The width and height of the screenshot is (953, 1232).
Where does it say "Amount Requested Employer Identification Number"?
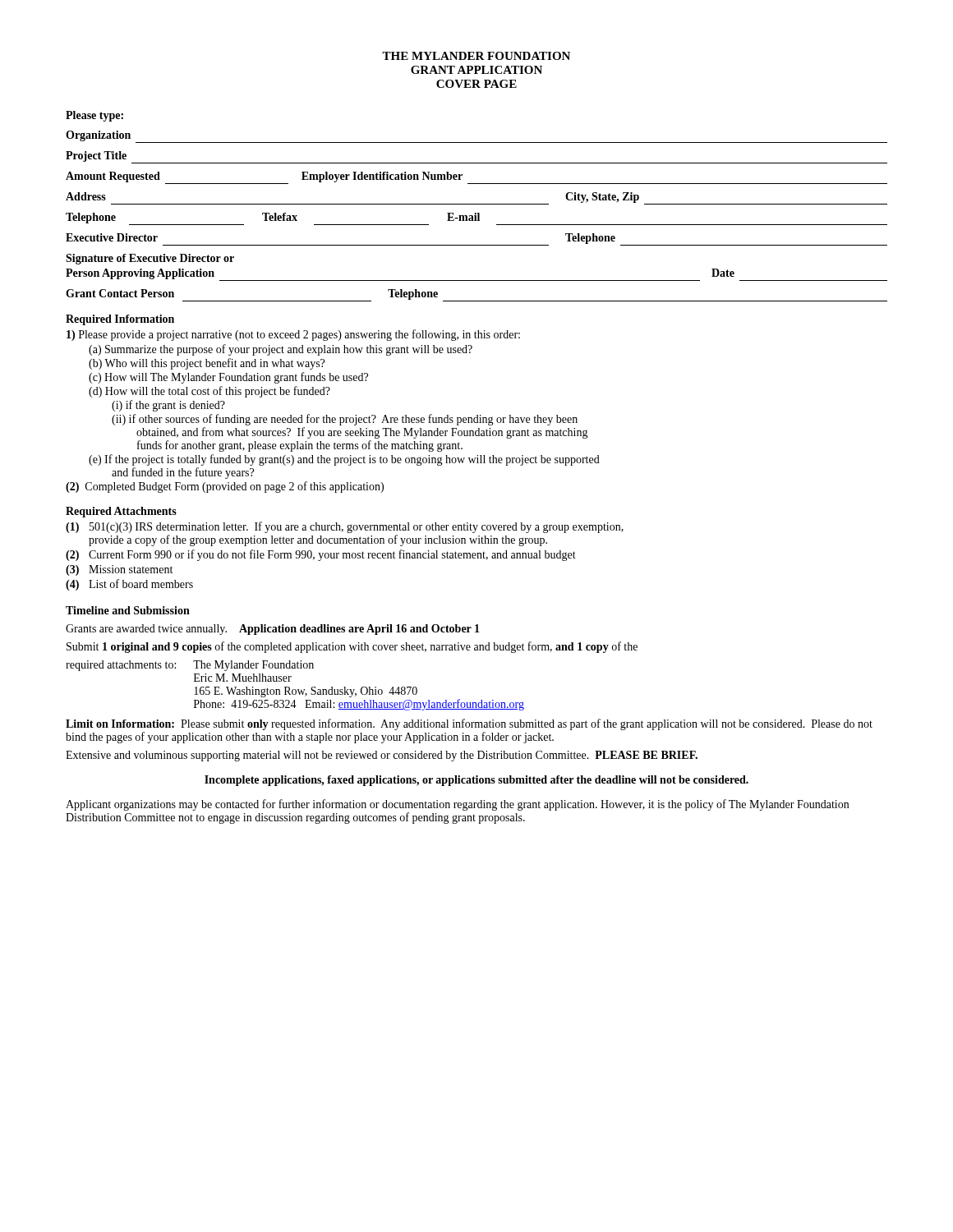click(x=476, y=177)
